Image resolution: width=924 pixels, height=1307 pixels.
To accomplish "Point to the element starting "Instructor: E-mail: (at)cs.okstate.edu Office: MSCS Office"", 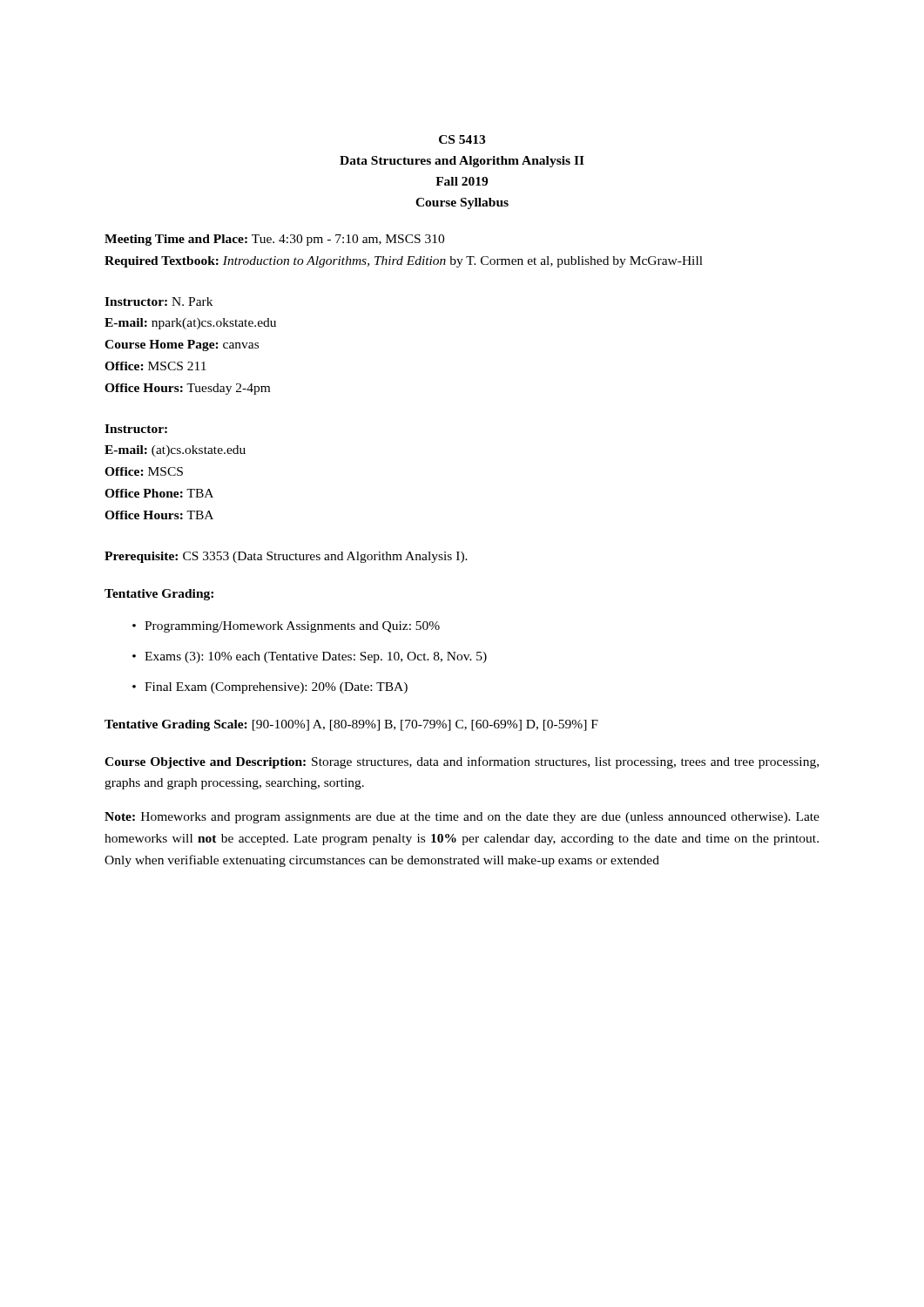I will pyautogui.click(x=136, y=429).
